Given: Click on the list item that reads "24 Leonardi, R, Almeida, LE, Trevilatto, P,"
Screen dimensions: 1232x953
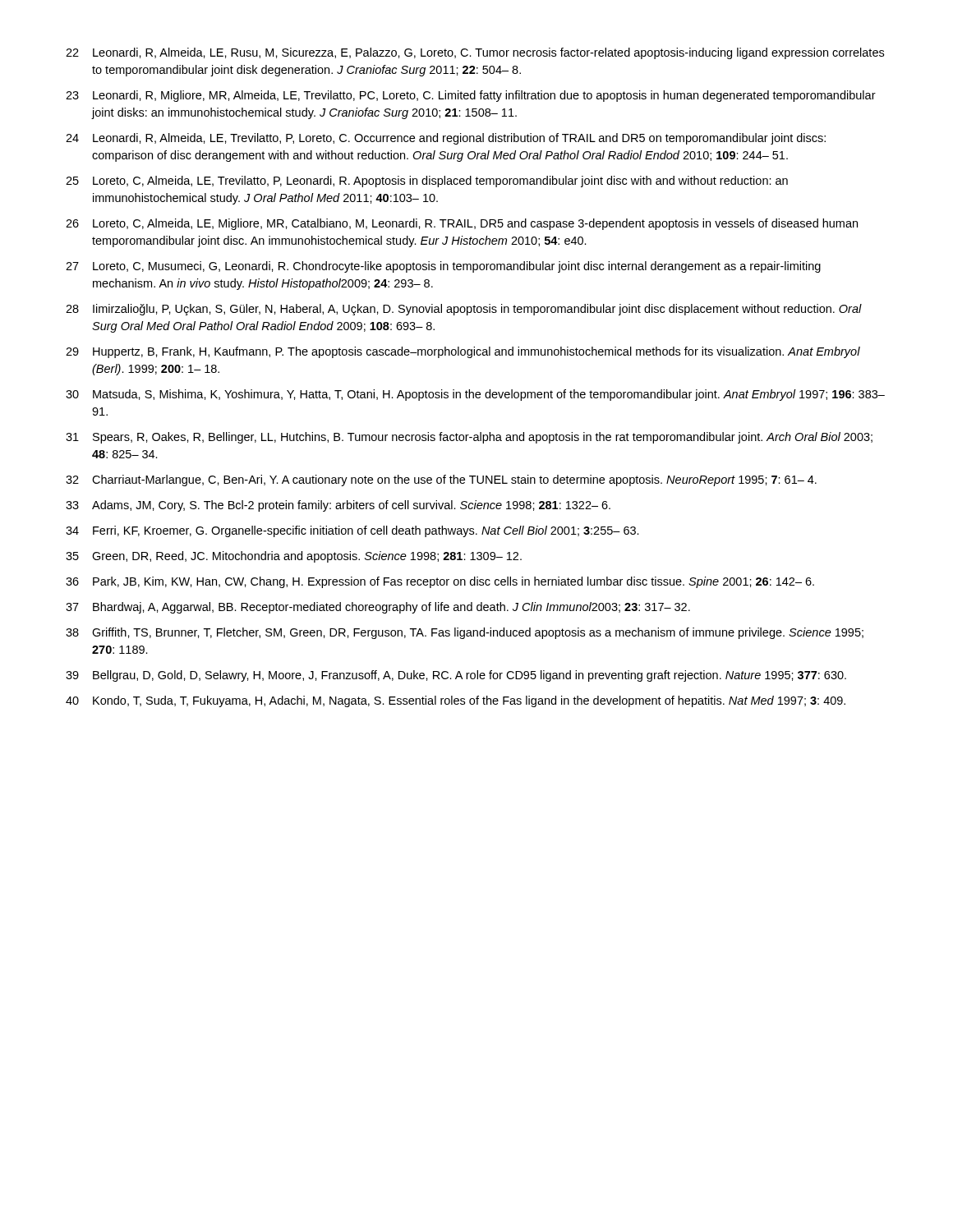Looking at the screenshot, I should pos(476,147).
